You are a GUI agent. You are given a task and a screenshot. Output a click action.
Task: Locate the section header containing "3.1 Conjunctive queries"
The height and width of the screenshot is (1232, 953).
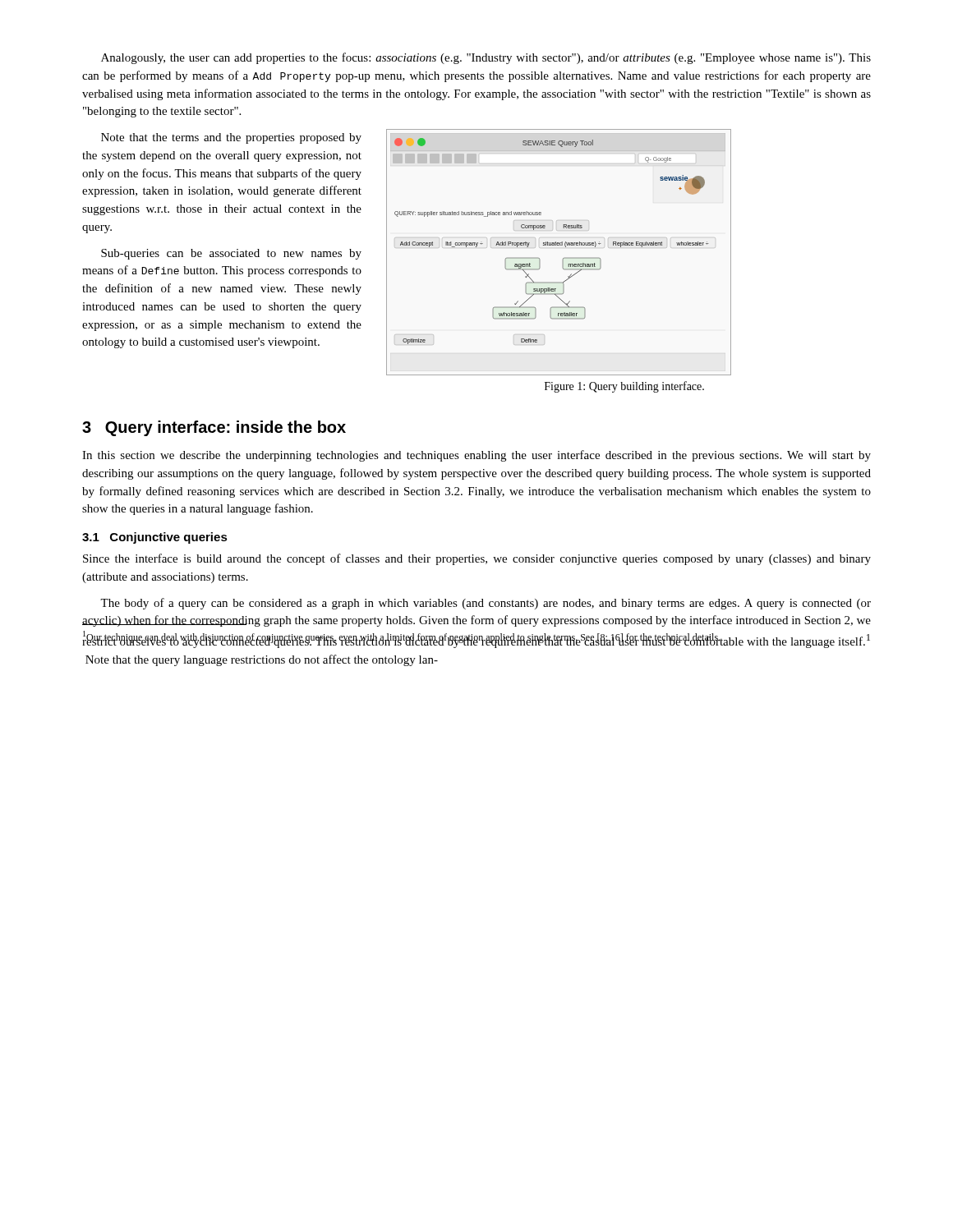coord(155,538)
